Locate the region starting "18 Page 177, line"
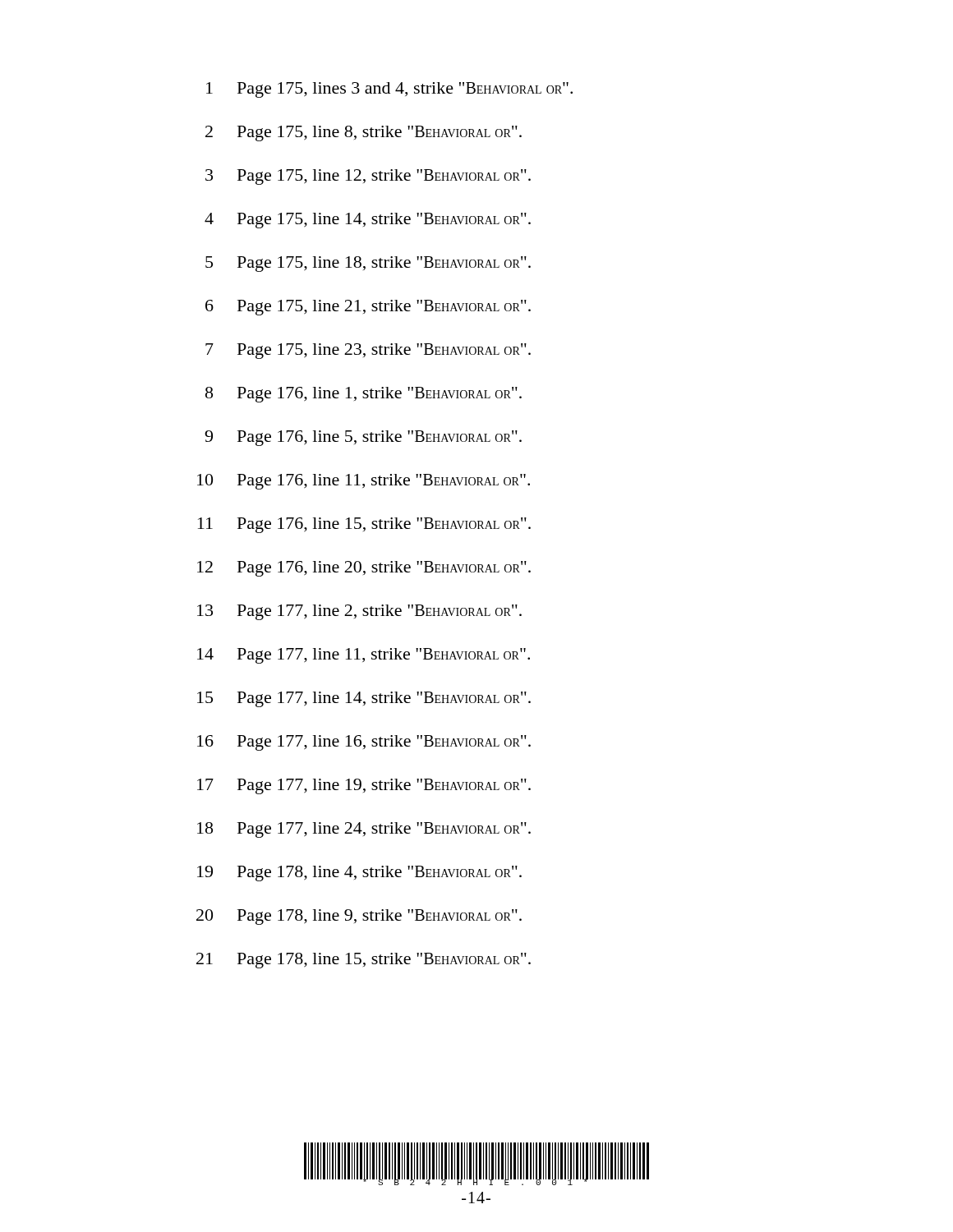The height and width of the screenshot is (1232, 953). pyautogui.click(x=348, y=828)
